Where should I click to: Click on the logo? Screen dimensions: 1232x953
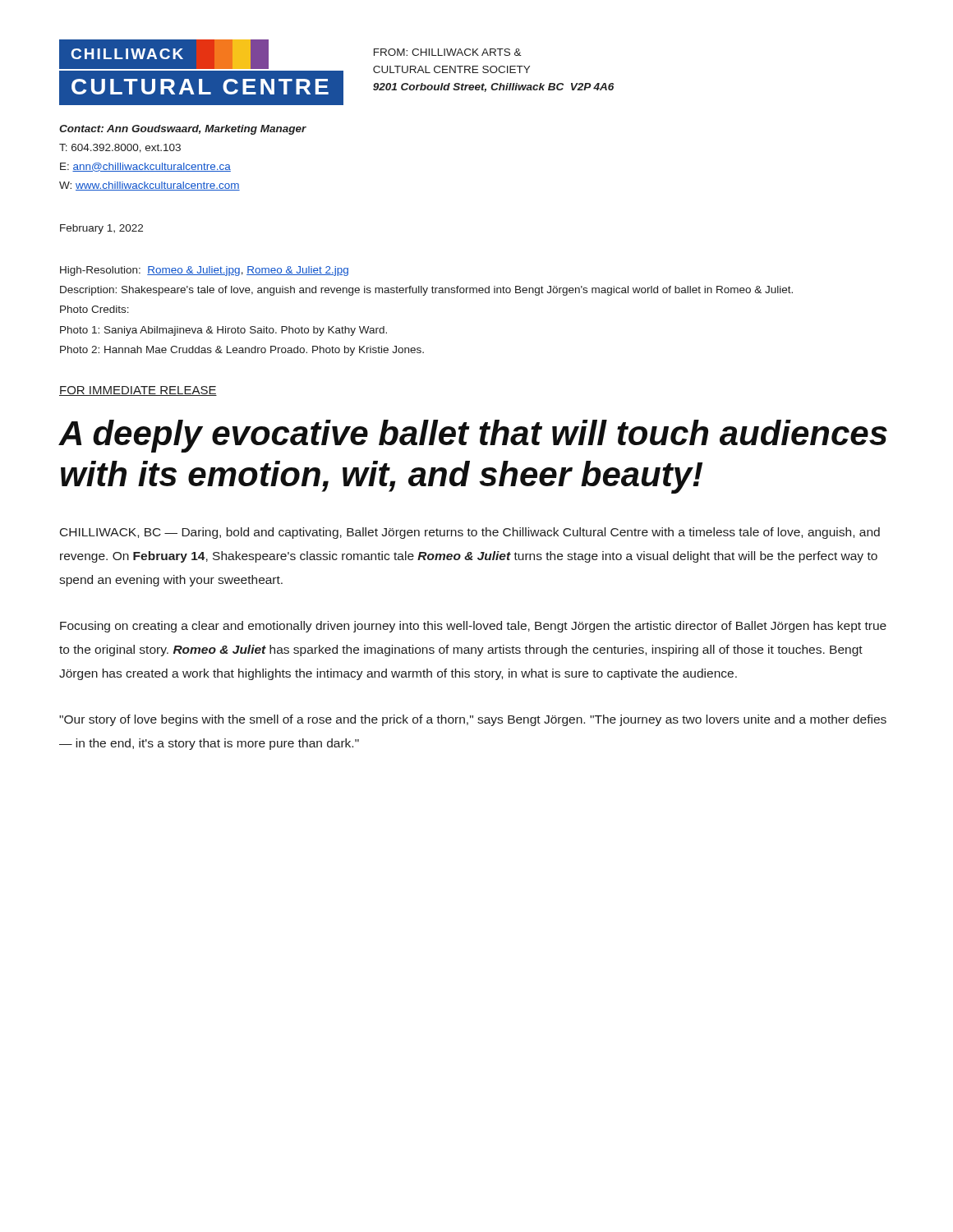201,72
